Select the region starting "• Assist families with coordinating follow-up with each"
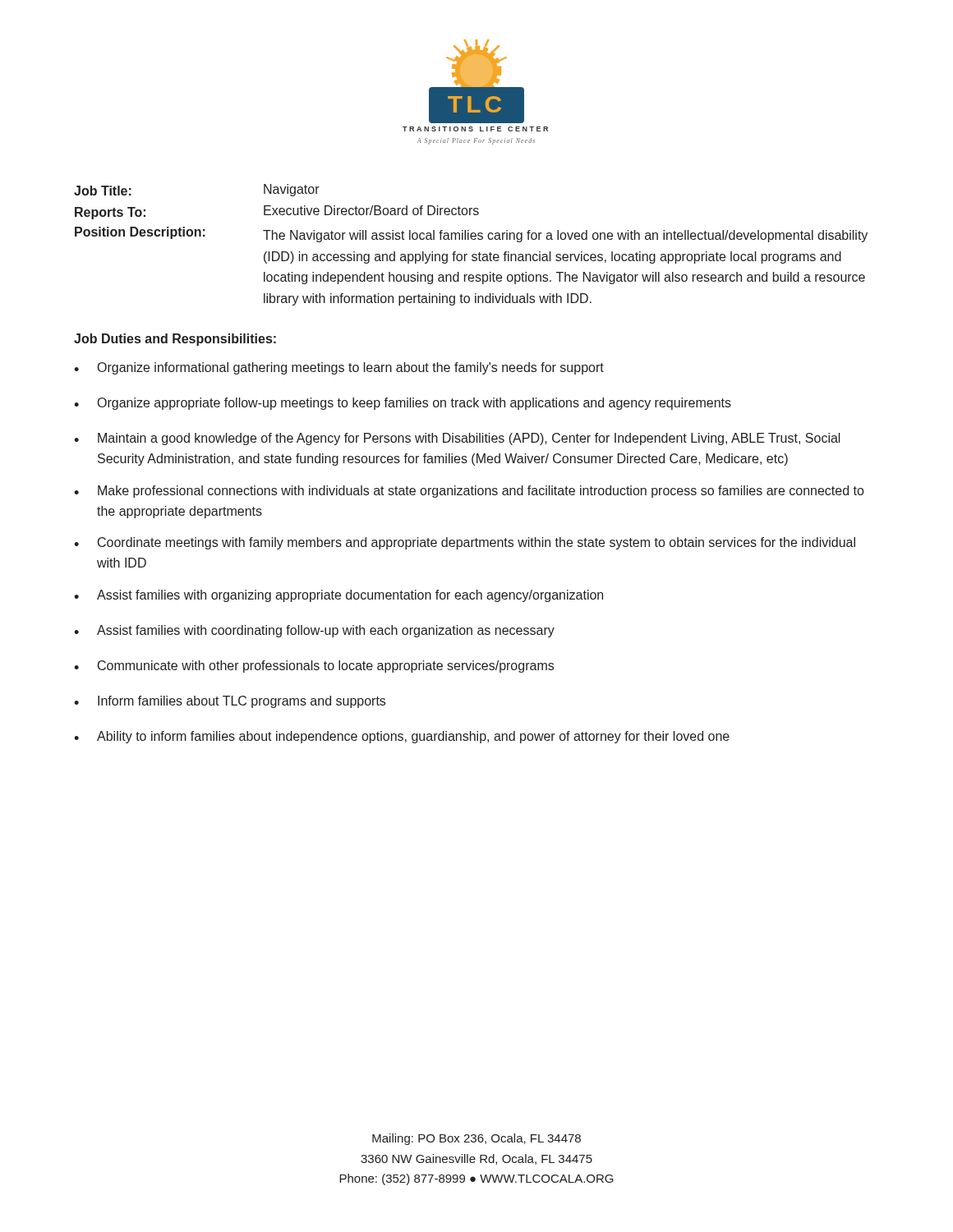Image resolution: width=953 pixels, height=1232 pixels. (476, 633)
